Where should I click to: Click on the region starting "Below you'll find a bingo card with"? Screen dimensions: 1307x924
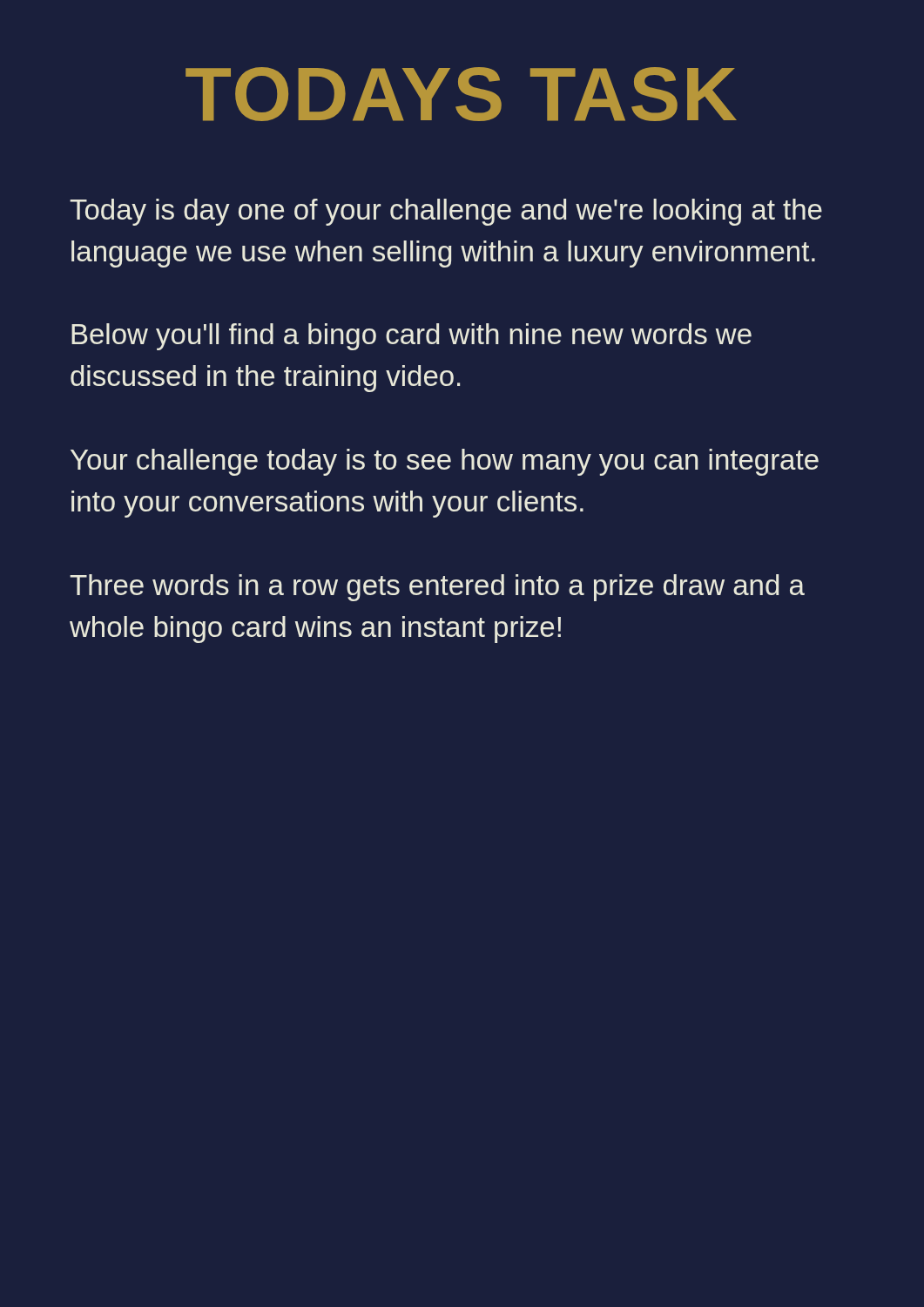(411, 355)
